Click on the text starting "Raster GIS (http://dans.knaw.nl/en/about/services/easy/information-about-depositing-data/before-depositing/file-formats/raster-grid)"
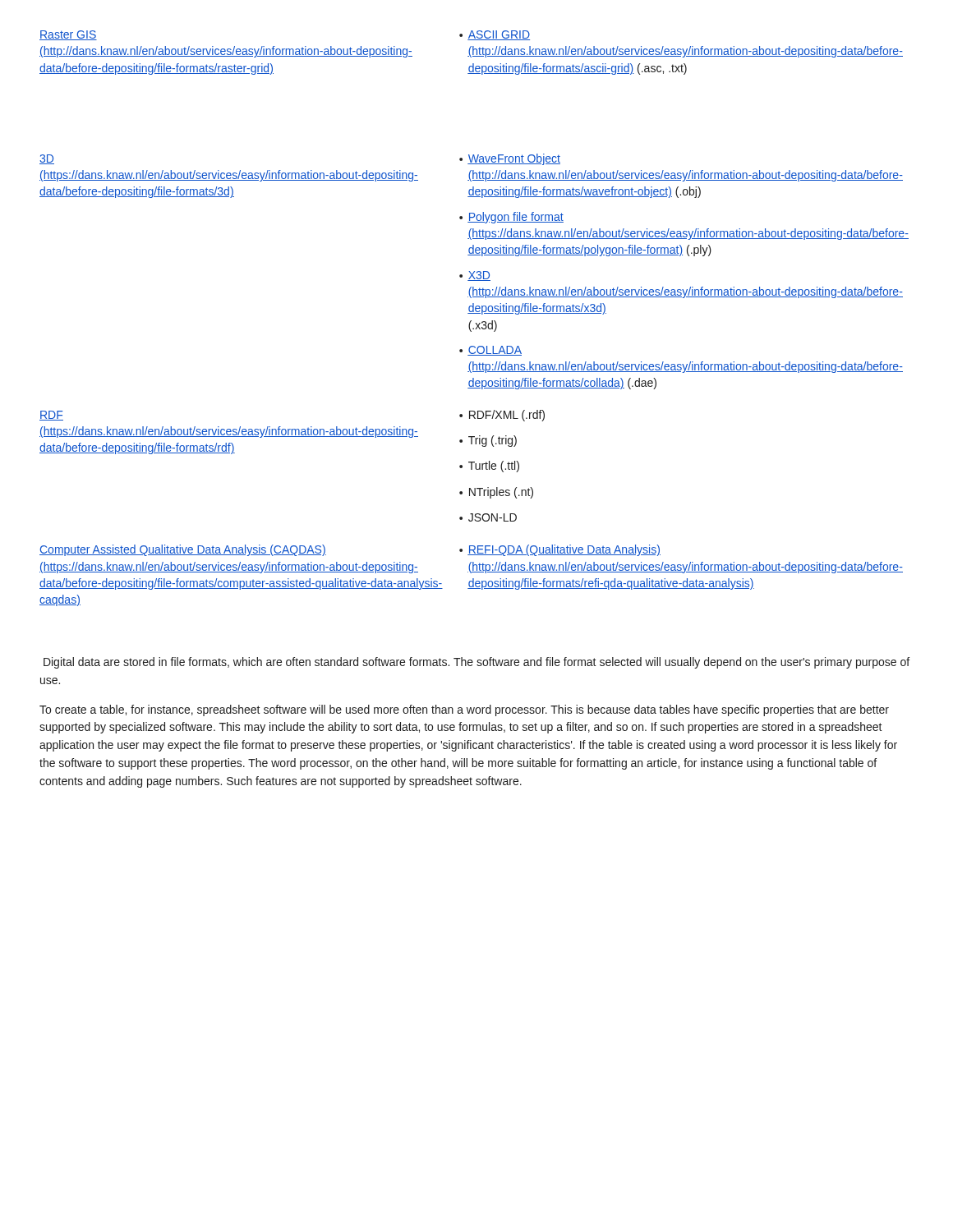The width and height of the screenshot is (953, 1232). 226,51
